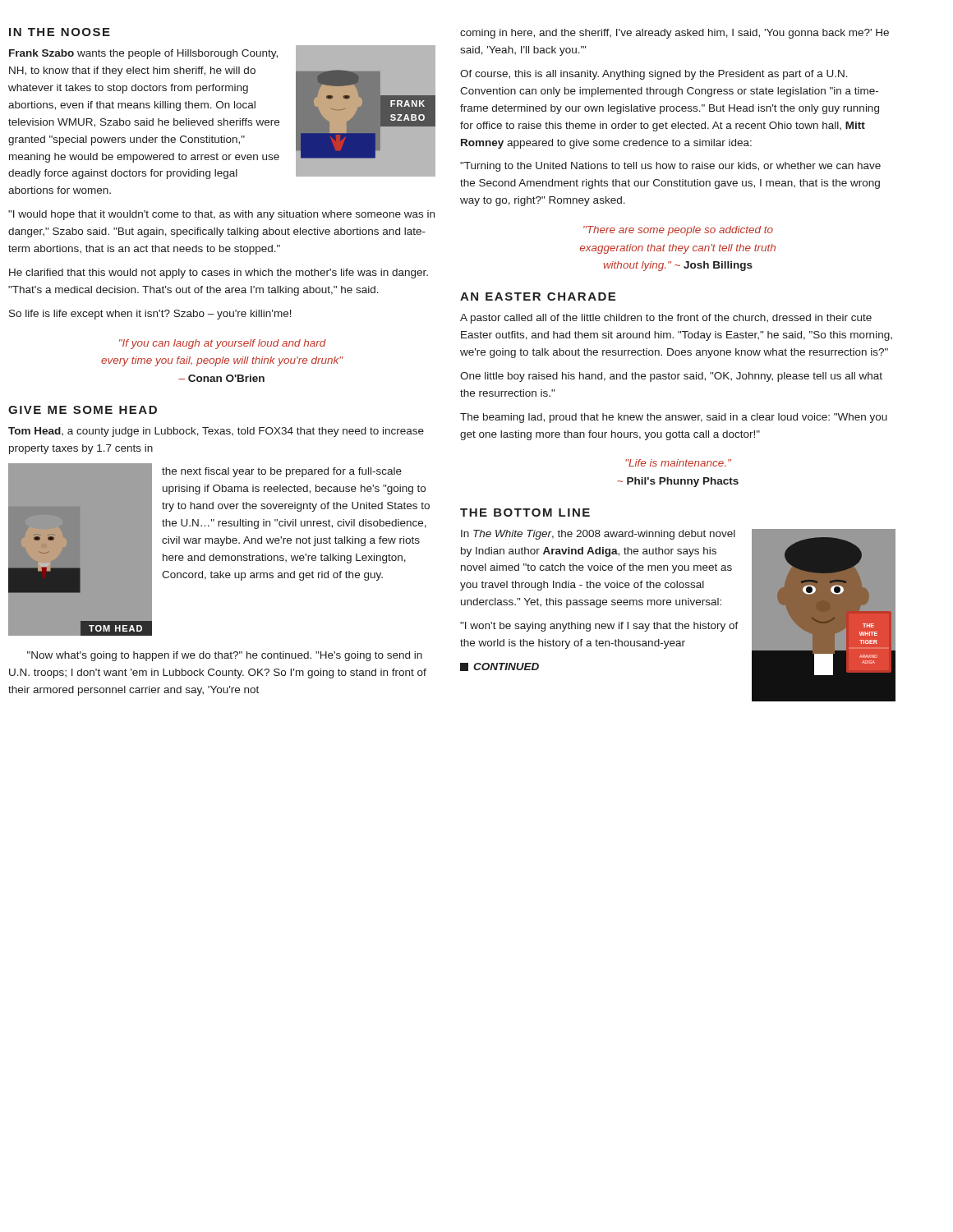Select the text block that says ""There are some people"
This screenshot has height=1232, width=953.
coord(678,248)
